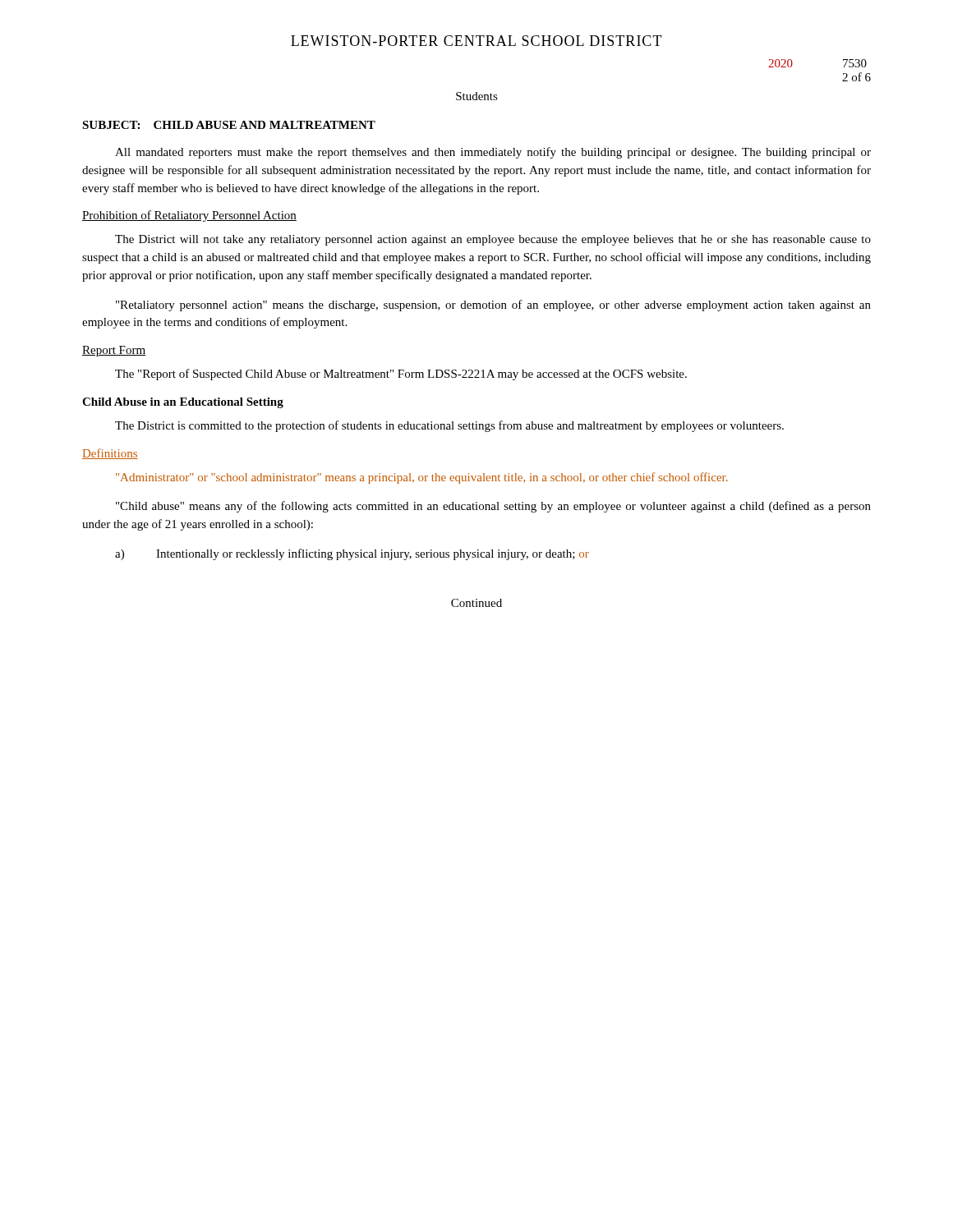This screenshot has height=1232, width=953.
Task: Select the text block starting "SUBJECT: CHILD ABUSE AND"
Action: pos(229,125)
